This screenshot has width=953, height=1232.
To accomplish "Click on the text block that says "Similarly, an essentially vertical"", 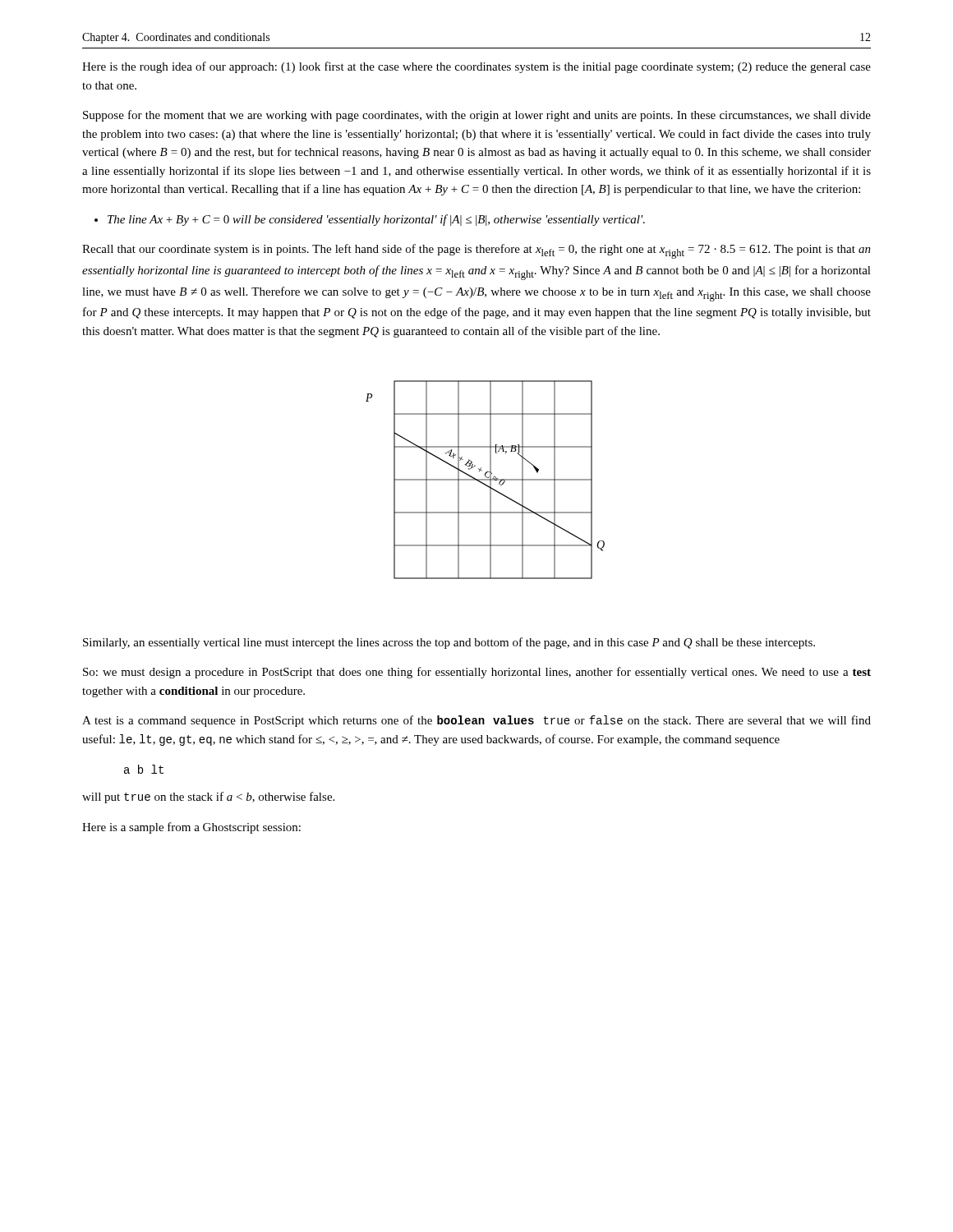I will click(x=476, y=642).
